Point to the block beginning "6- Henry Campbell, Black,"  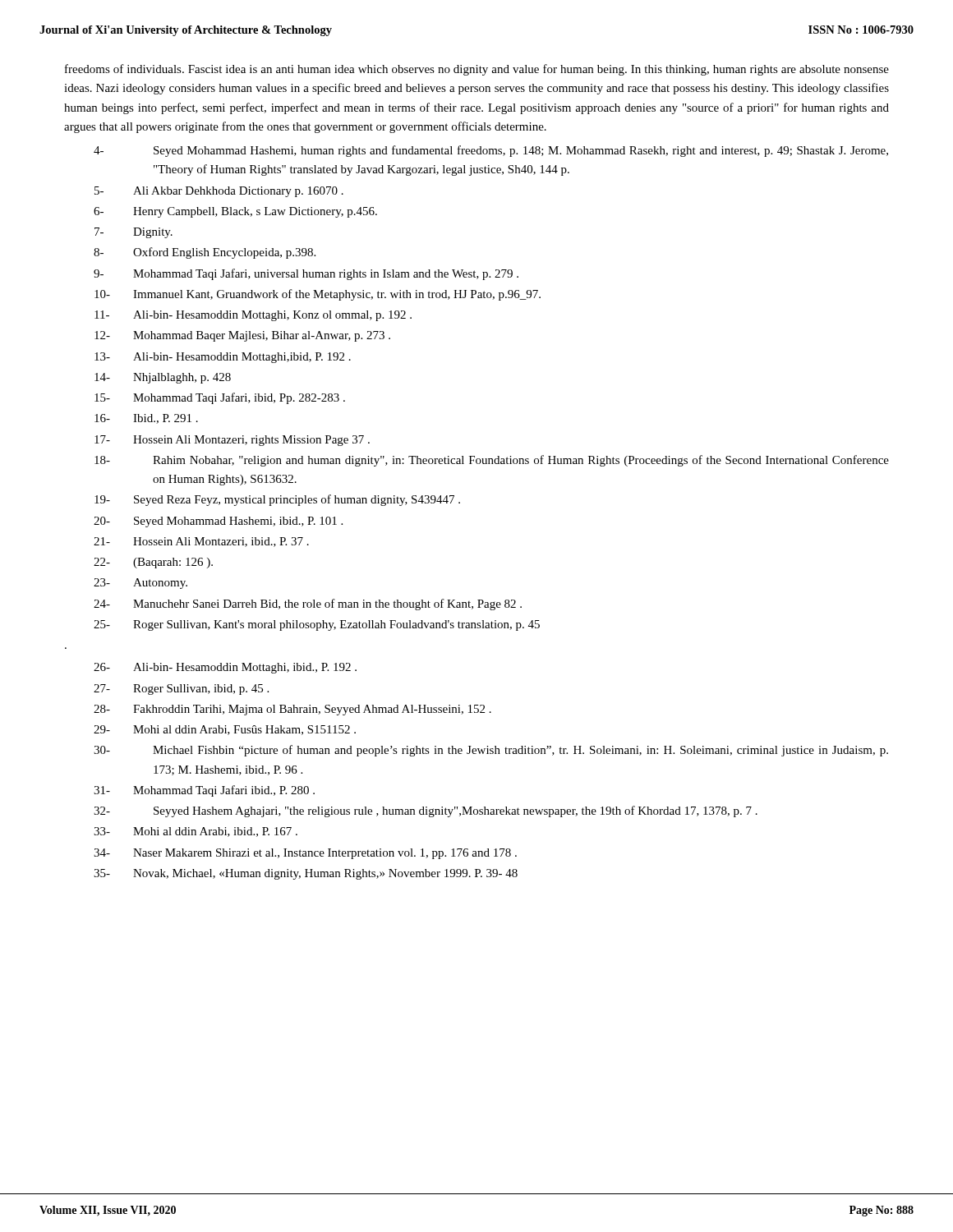(235, 212)
